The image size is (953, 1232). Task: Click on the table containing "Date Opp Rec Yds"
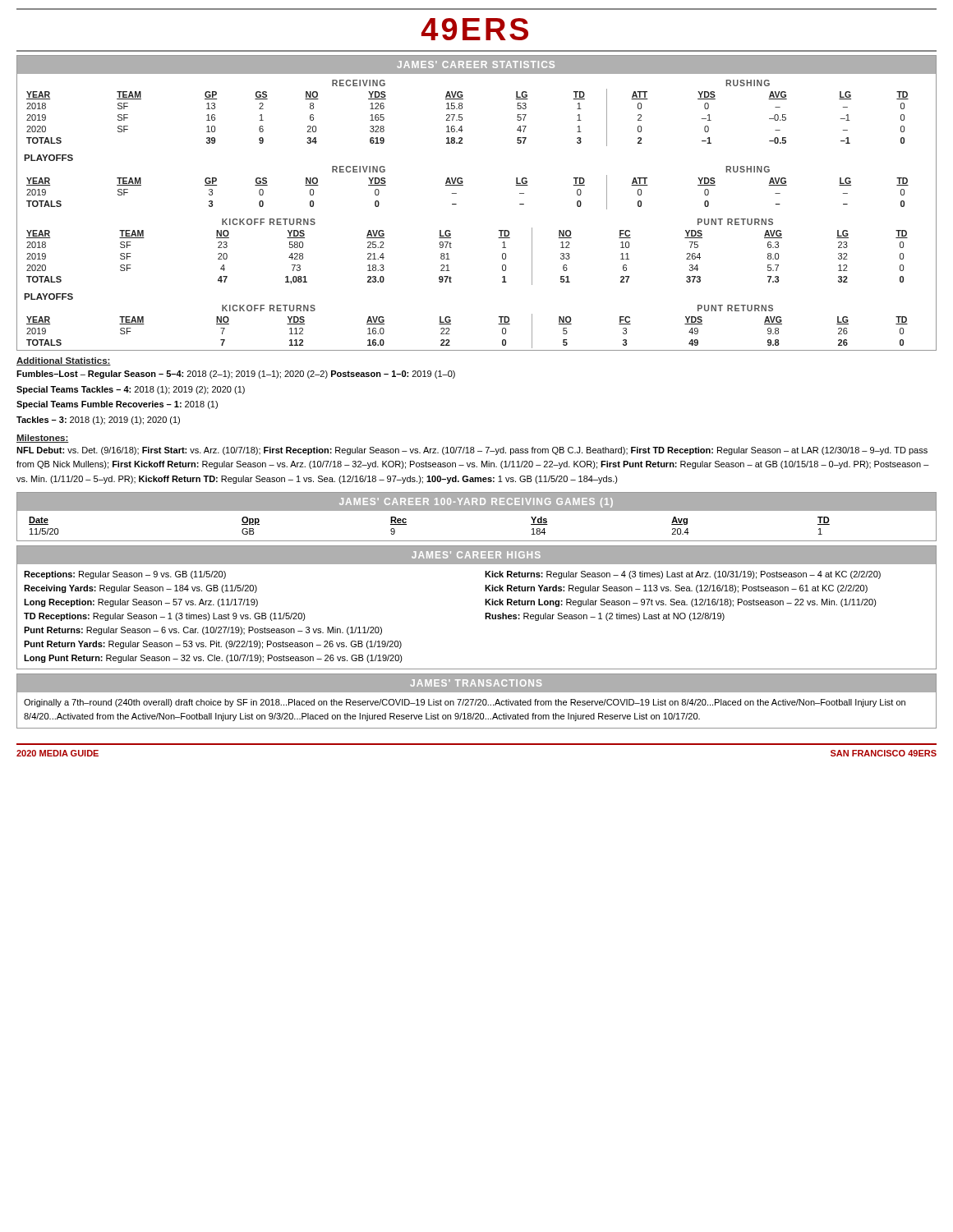476,525
